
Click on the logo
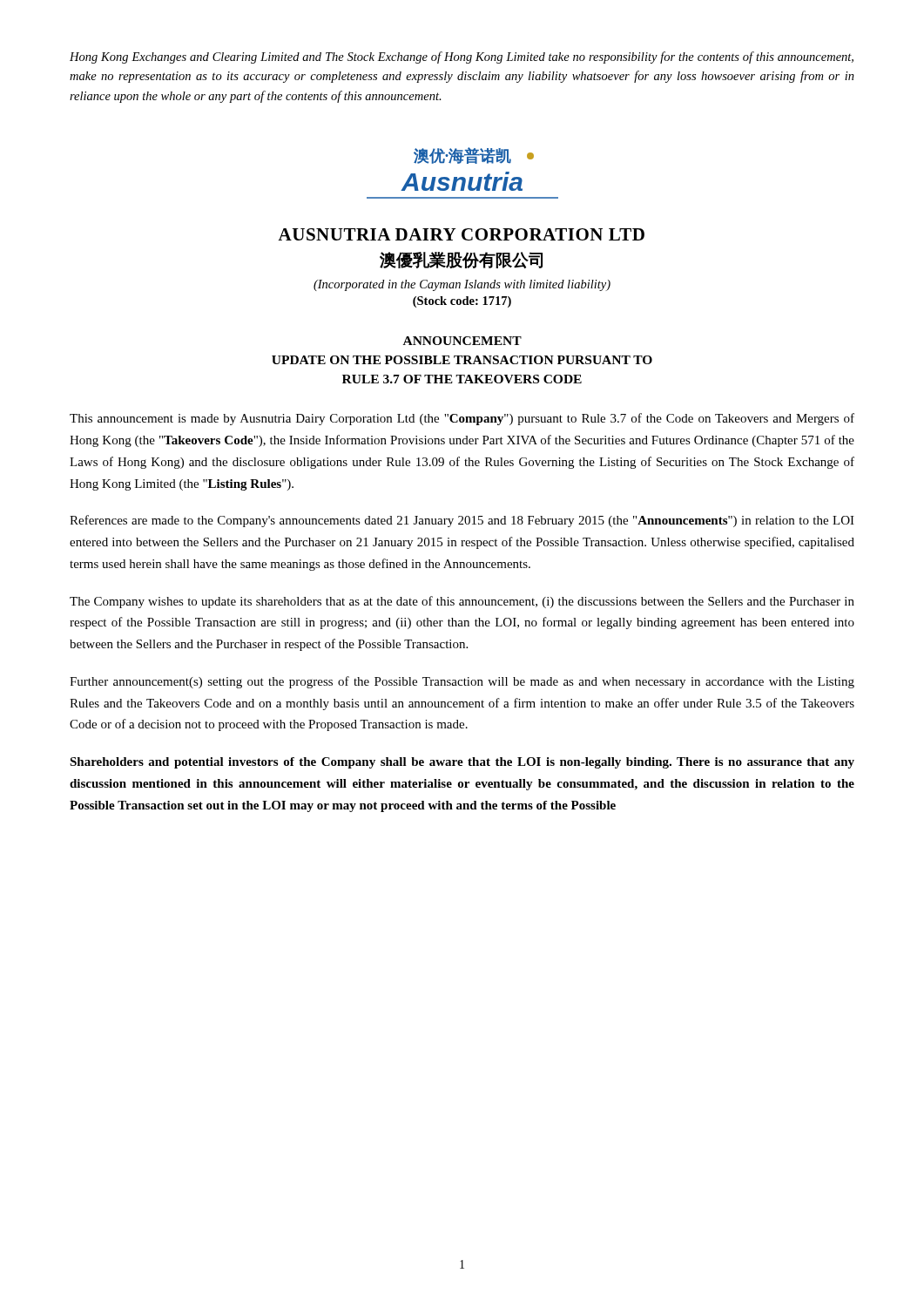462,178
